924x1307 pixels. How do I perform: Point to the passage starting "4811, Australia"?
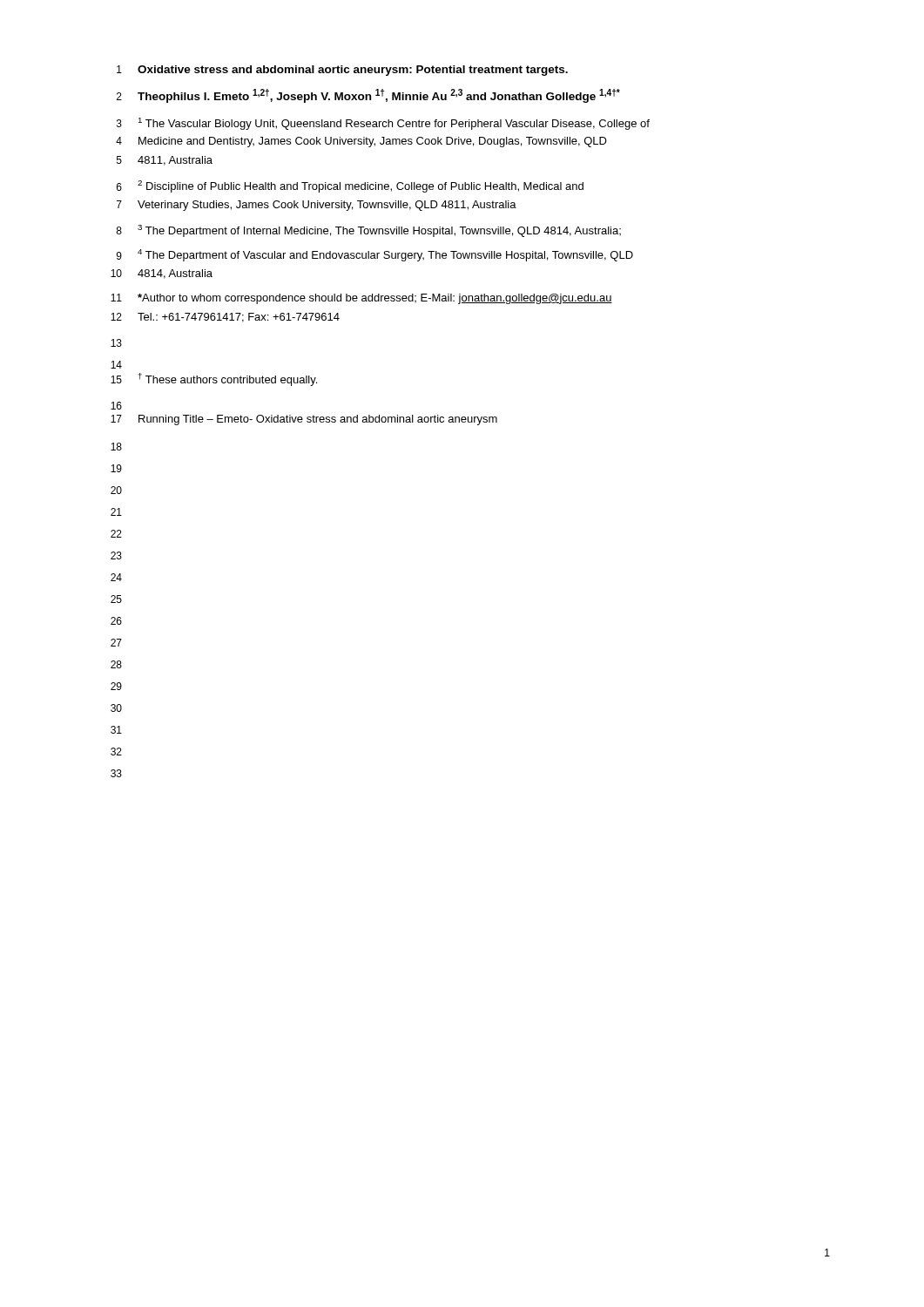pos(175,160)
